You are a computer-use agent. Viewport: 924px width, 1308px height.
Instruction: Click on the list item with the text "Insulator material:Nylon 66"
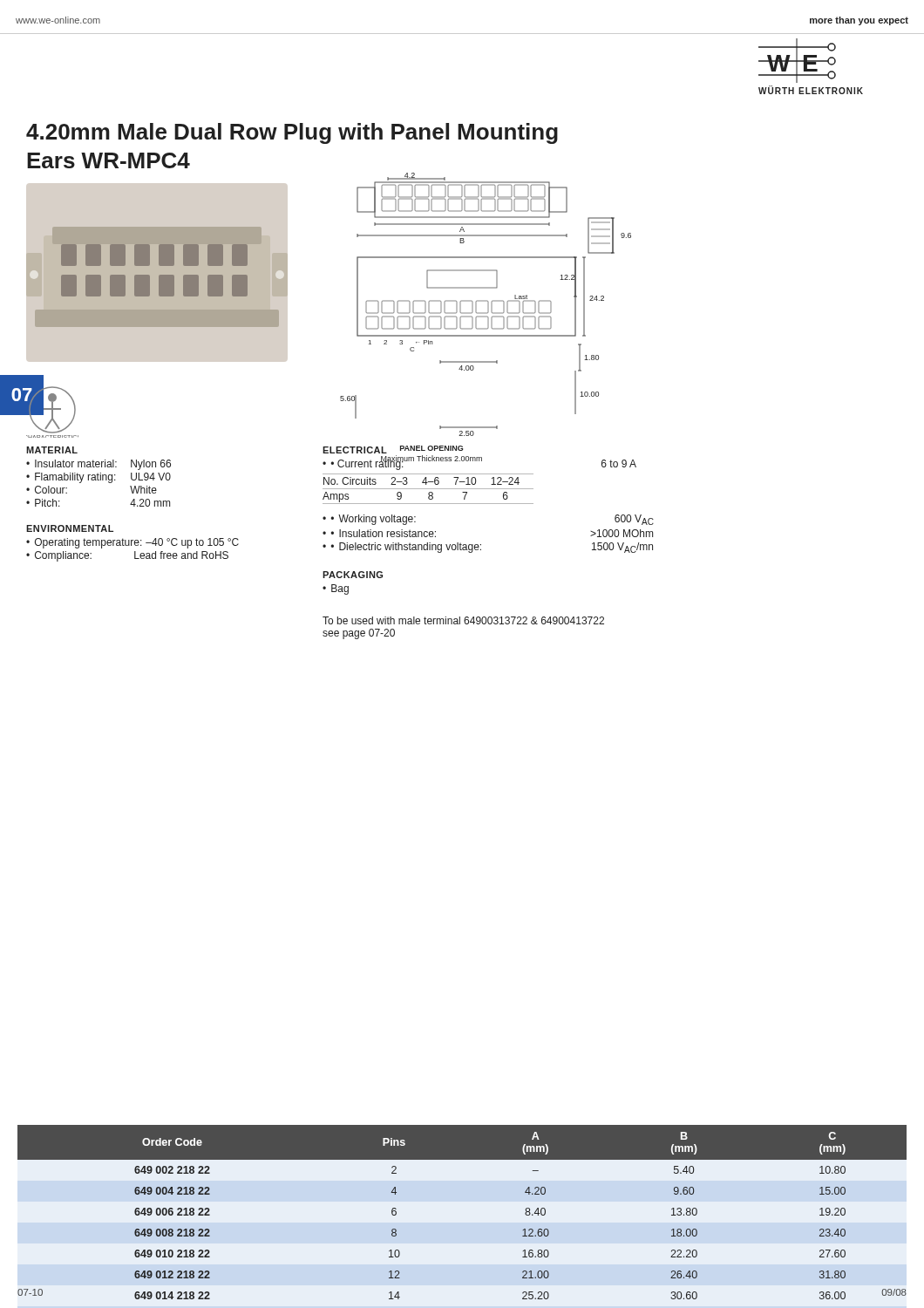(x=103, y=464)
